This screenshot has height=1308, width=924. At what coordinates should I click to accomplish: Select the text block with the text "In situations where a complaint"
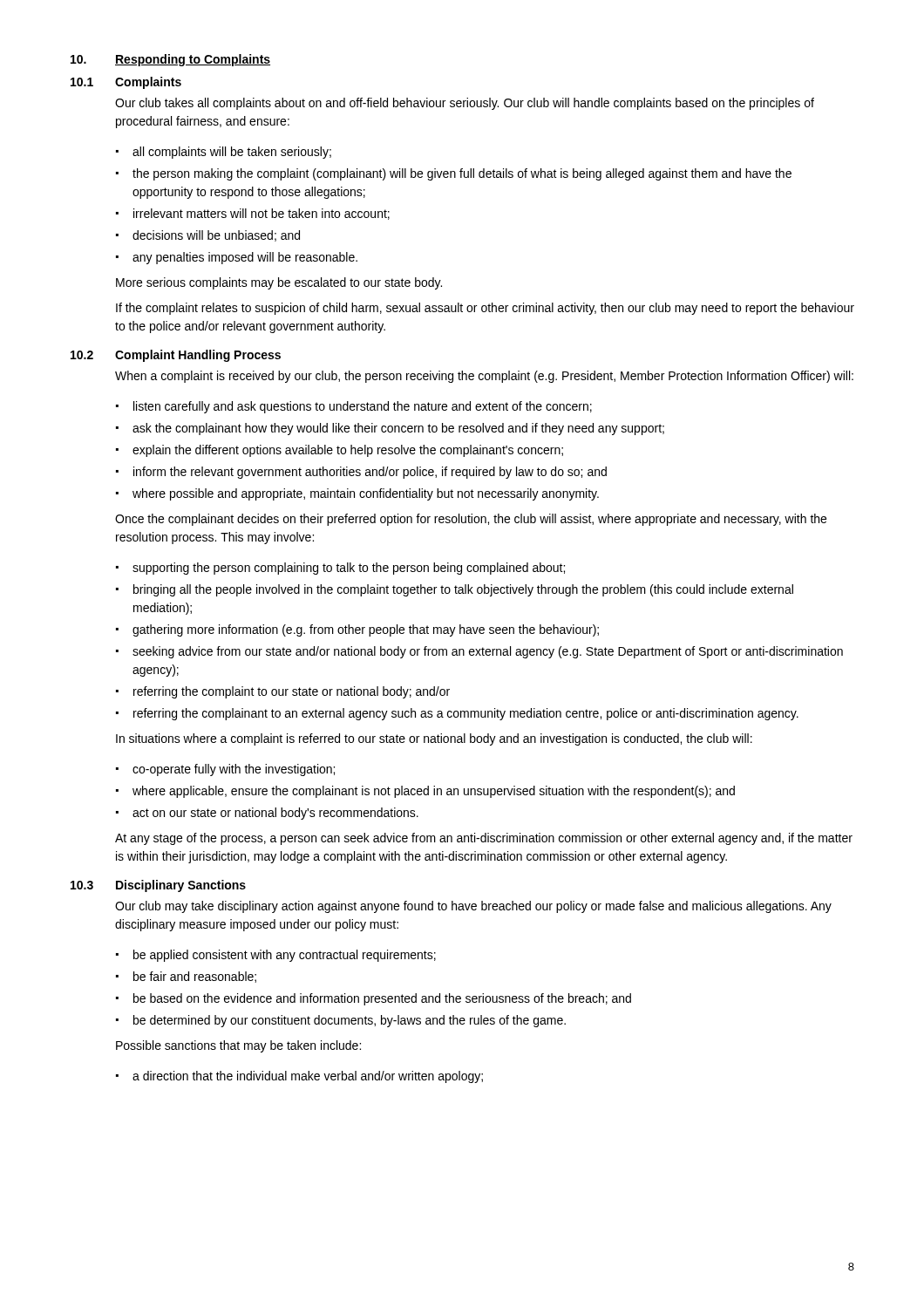coord(434,739)
